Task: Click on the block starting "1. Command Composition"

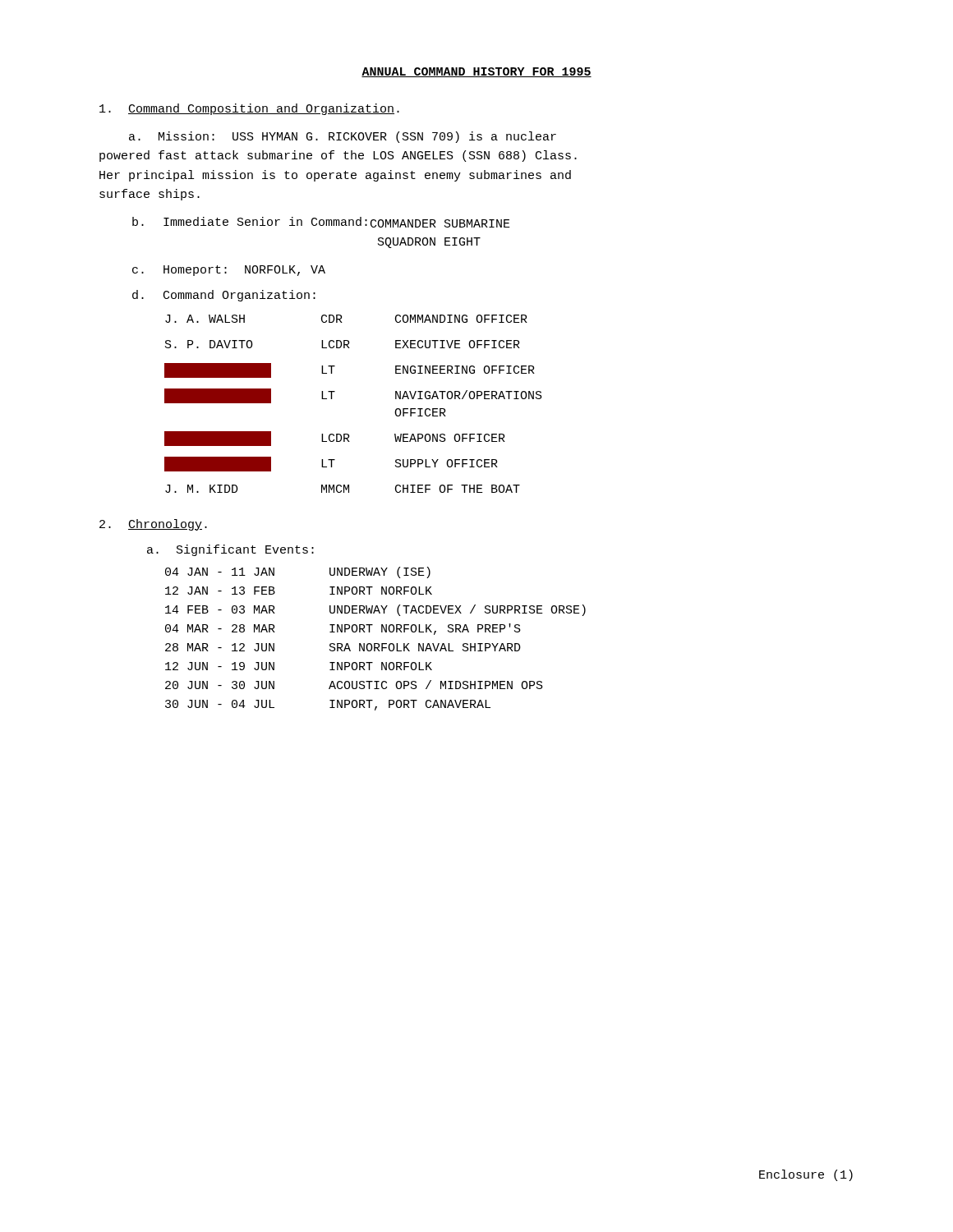Action: [x=250, y=110]
